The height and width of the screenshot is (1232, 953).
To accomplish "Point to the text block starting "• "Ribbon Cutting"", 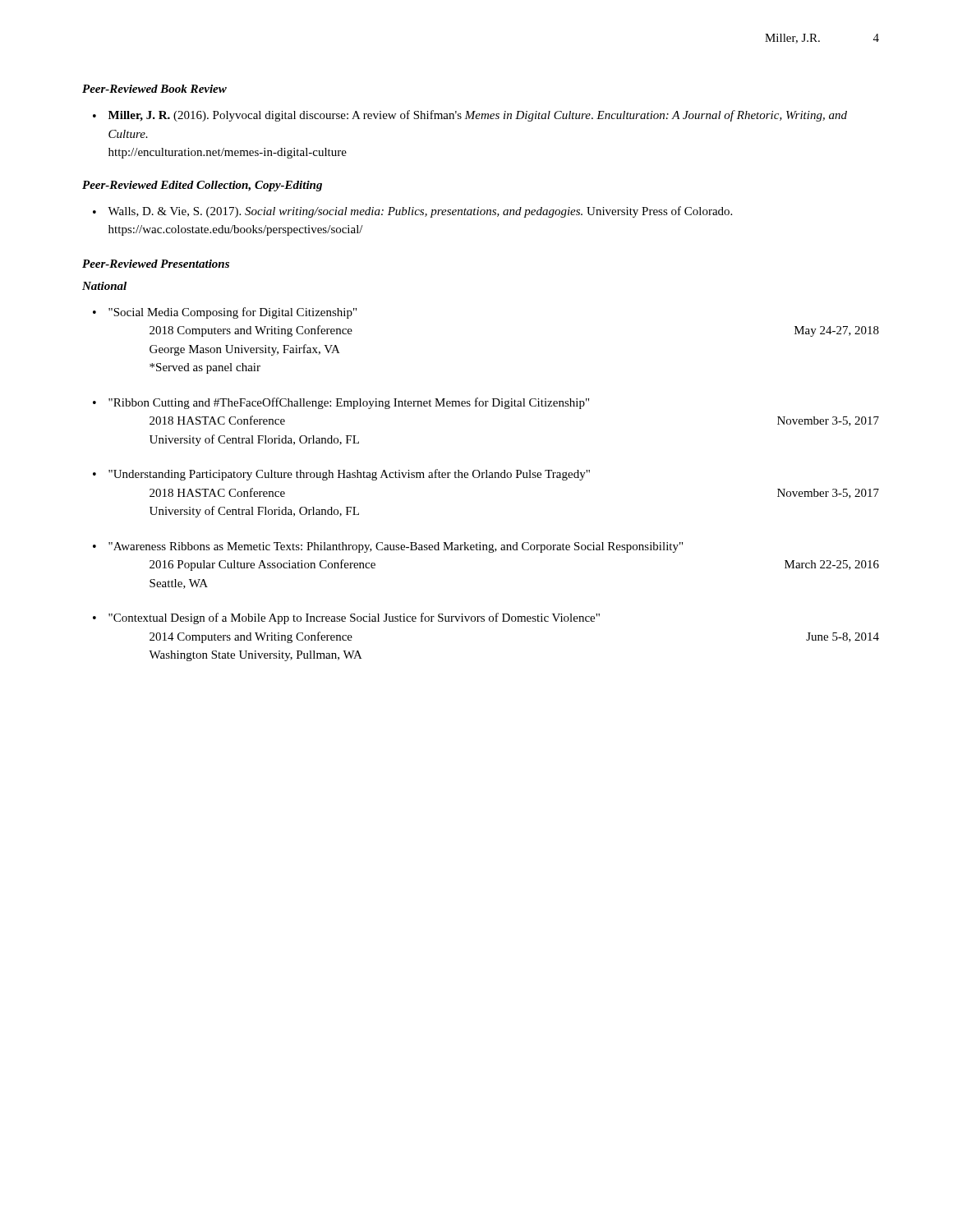I will (341, 403).
